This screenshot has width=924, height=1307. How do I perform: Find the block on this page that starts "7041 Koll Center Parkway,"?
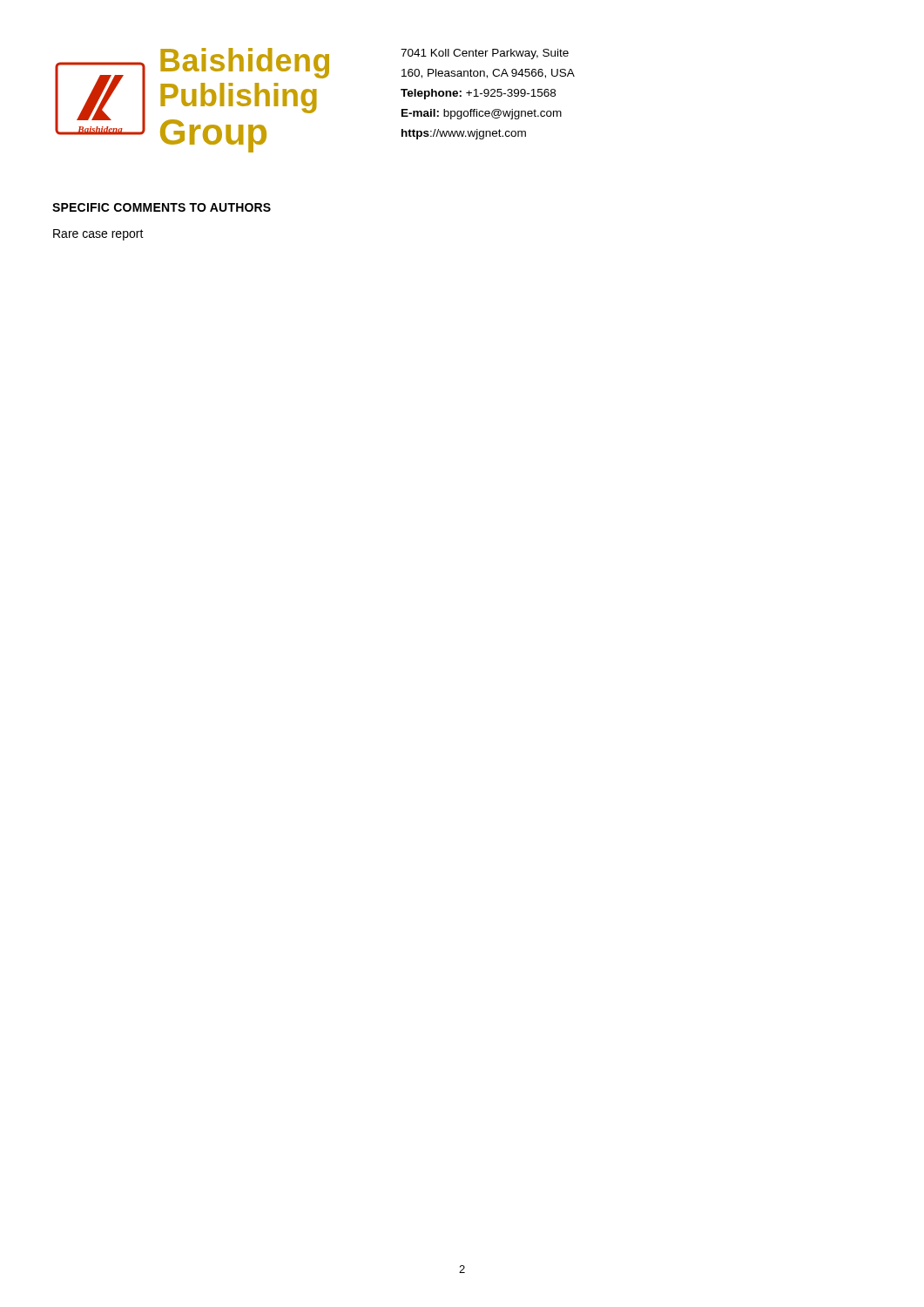[x=488, y=93]
